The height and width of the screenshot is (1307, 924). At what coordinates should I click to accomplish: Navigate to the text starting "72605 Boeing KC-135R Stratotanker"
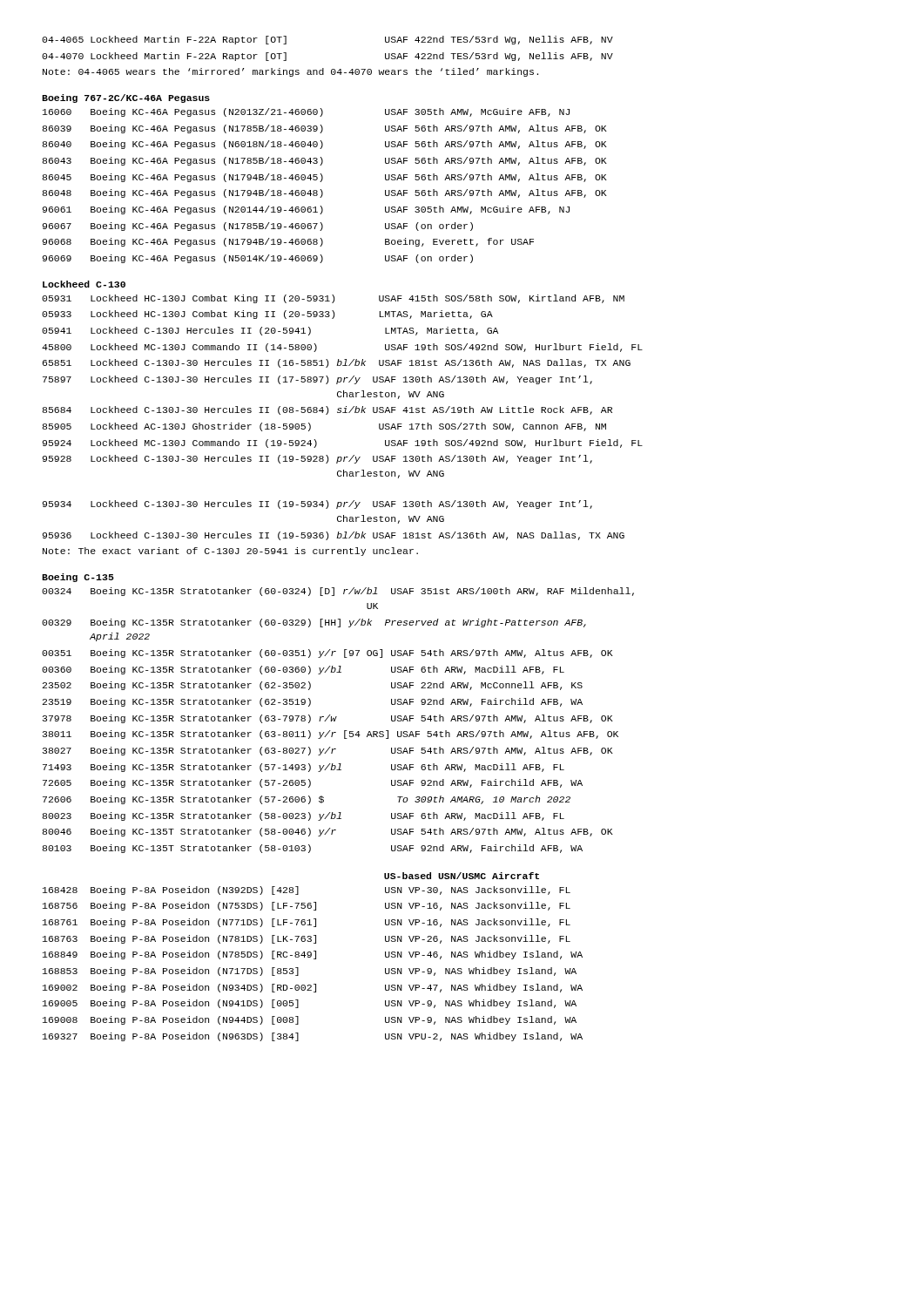pyautogui.click(x=312, y=783)
